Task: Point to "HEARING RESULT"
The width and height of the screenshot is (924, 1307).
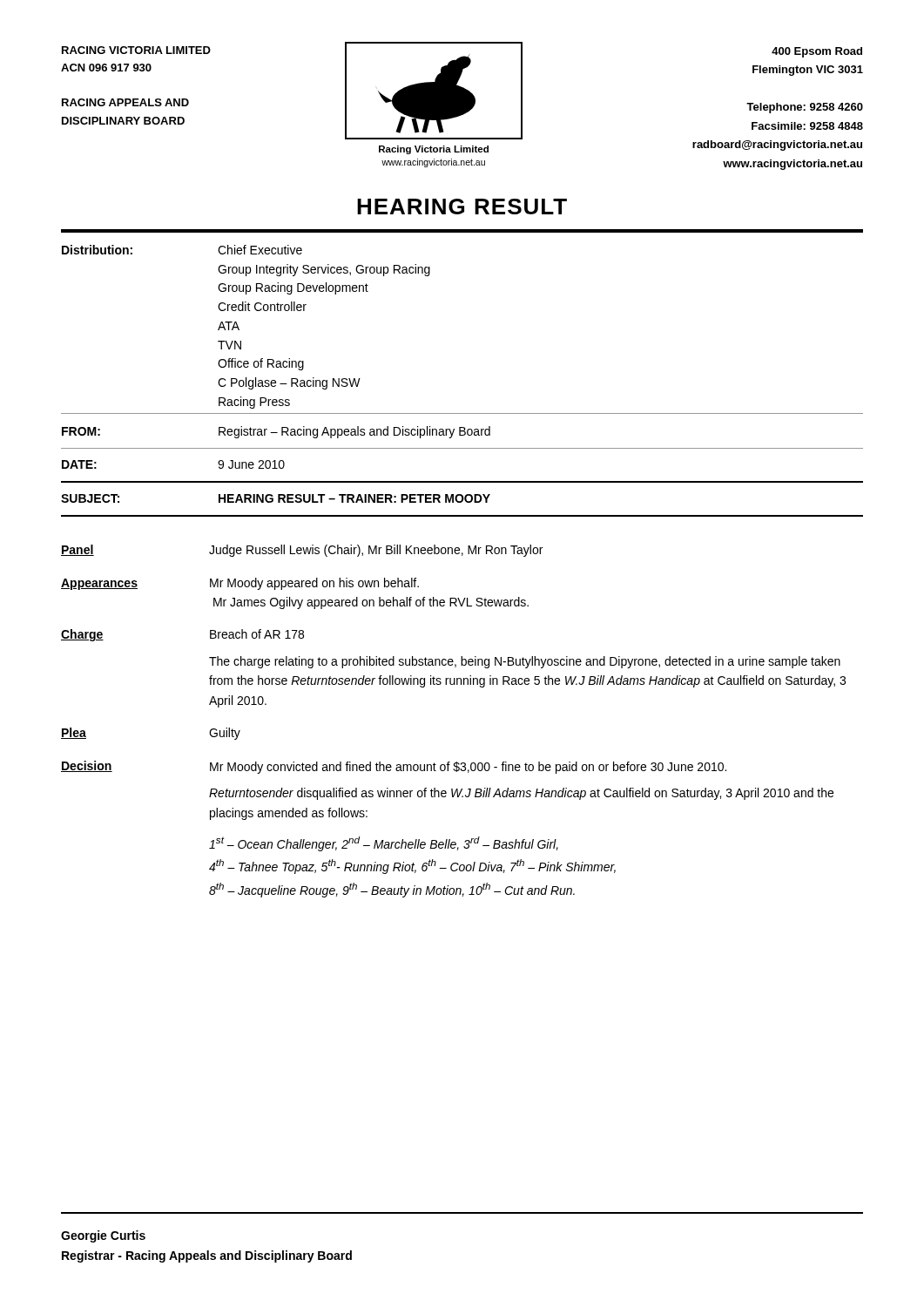Action: click(x=462, y=207)
